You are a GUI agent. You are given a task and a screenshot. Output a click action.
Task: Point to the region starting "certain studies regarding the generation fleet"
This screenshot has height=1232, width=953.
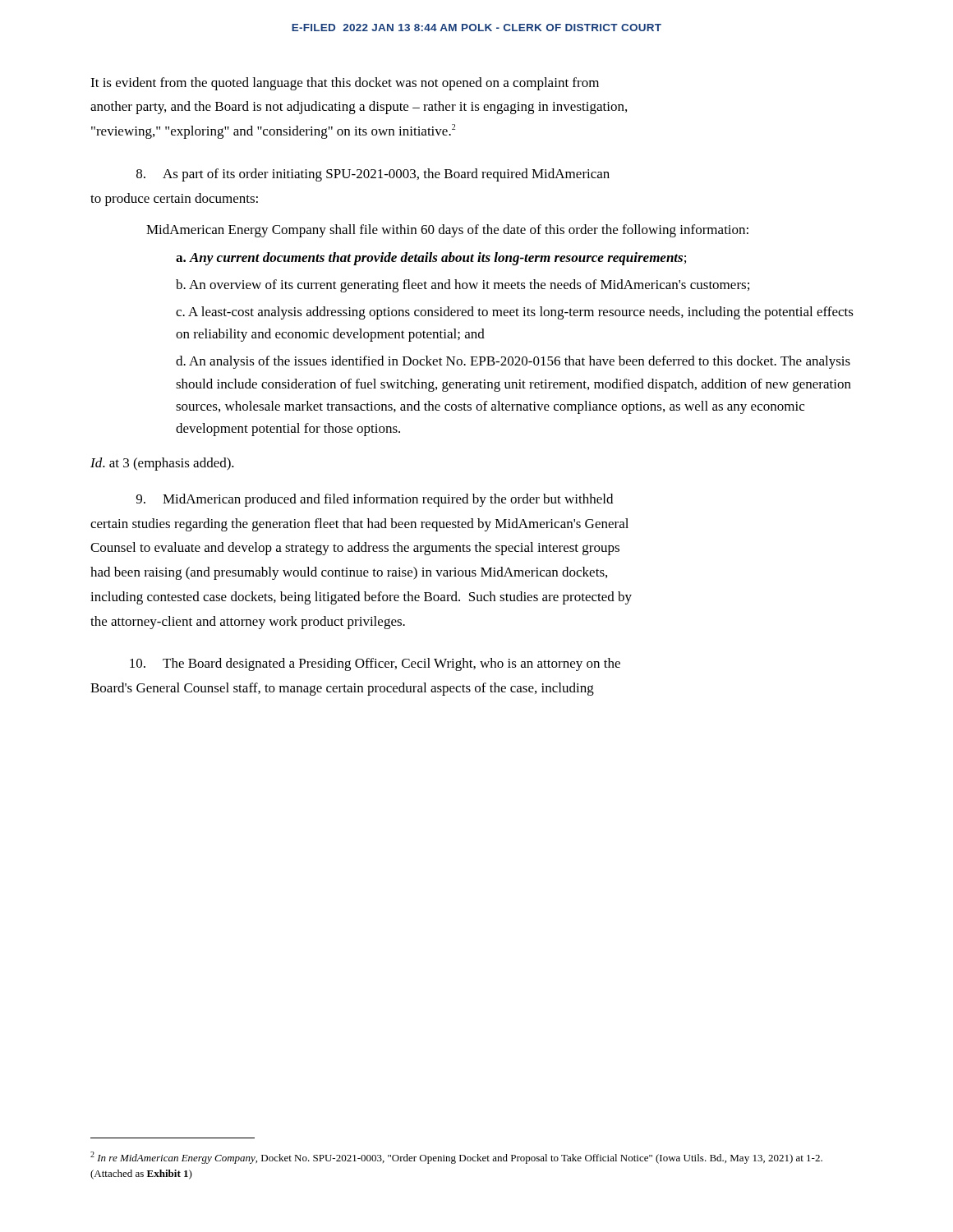point(476,572)
